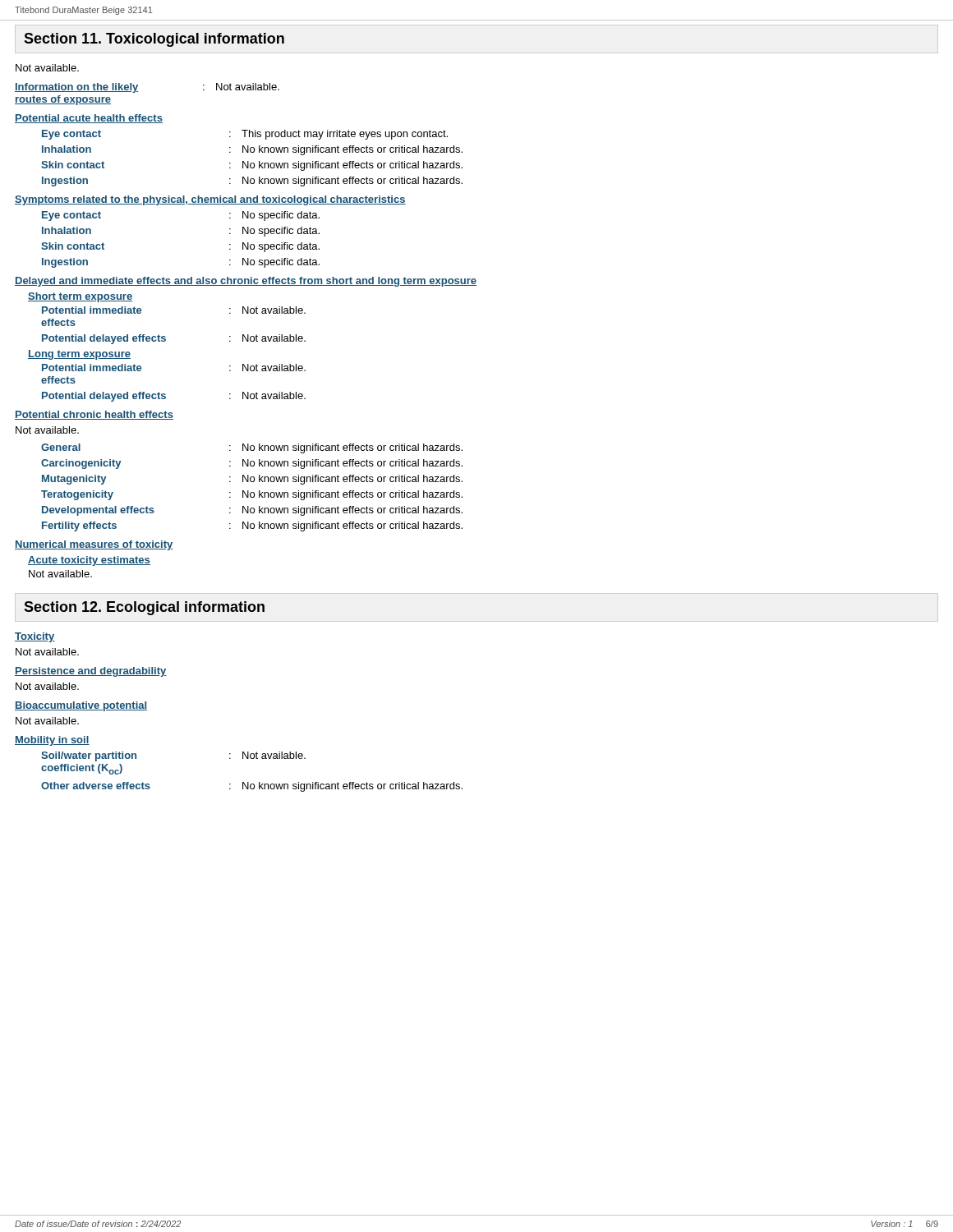The height and width of the screenshot is (1232, 953).
Task: Find "Persistence and degradability" on this page
Action: (x=90, y=671)
